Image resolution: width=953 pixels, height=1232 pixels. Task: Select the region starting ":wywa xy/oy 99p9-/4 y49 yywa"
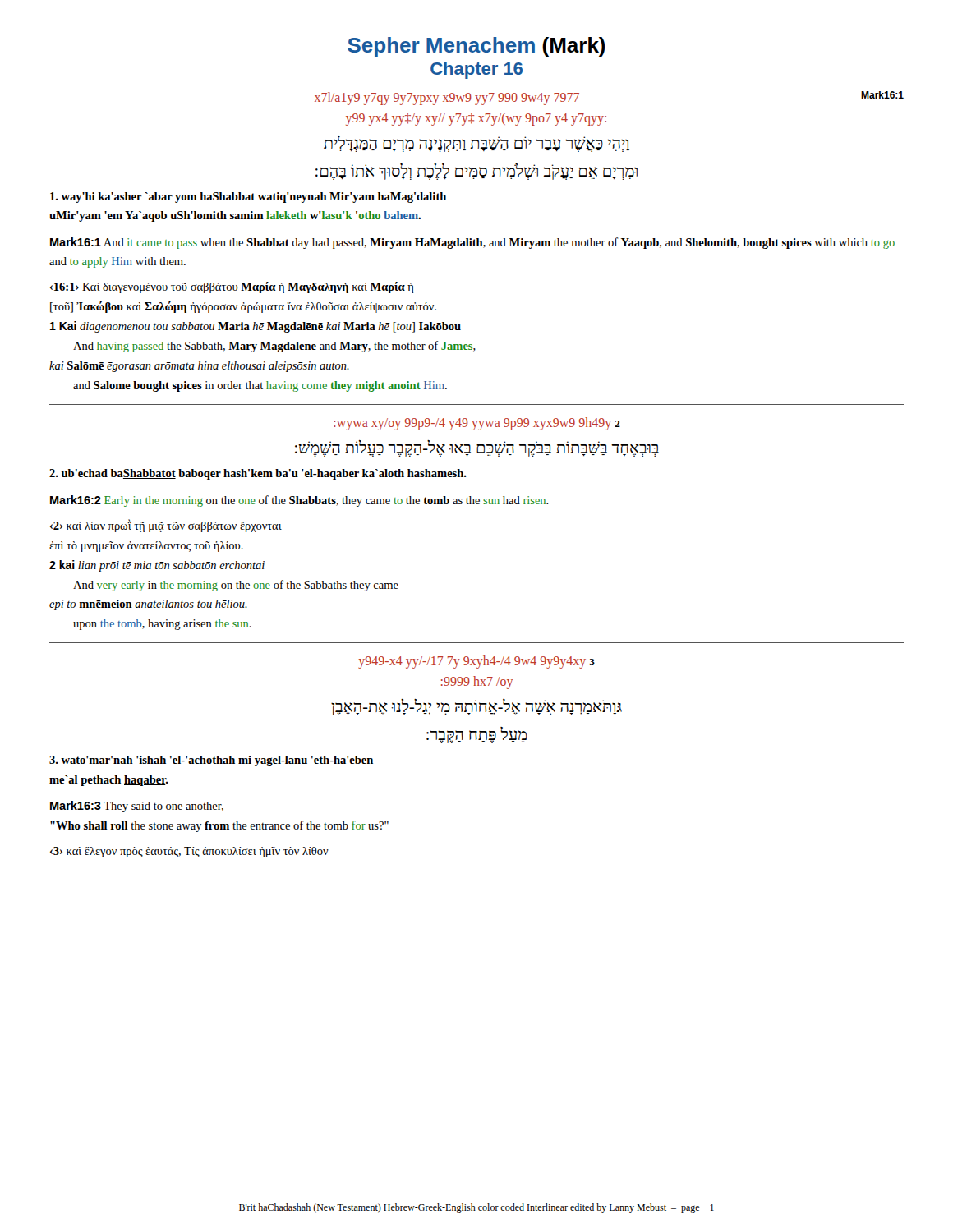pyautogui.click(x=476, y=448)
